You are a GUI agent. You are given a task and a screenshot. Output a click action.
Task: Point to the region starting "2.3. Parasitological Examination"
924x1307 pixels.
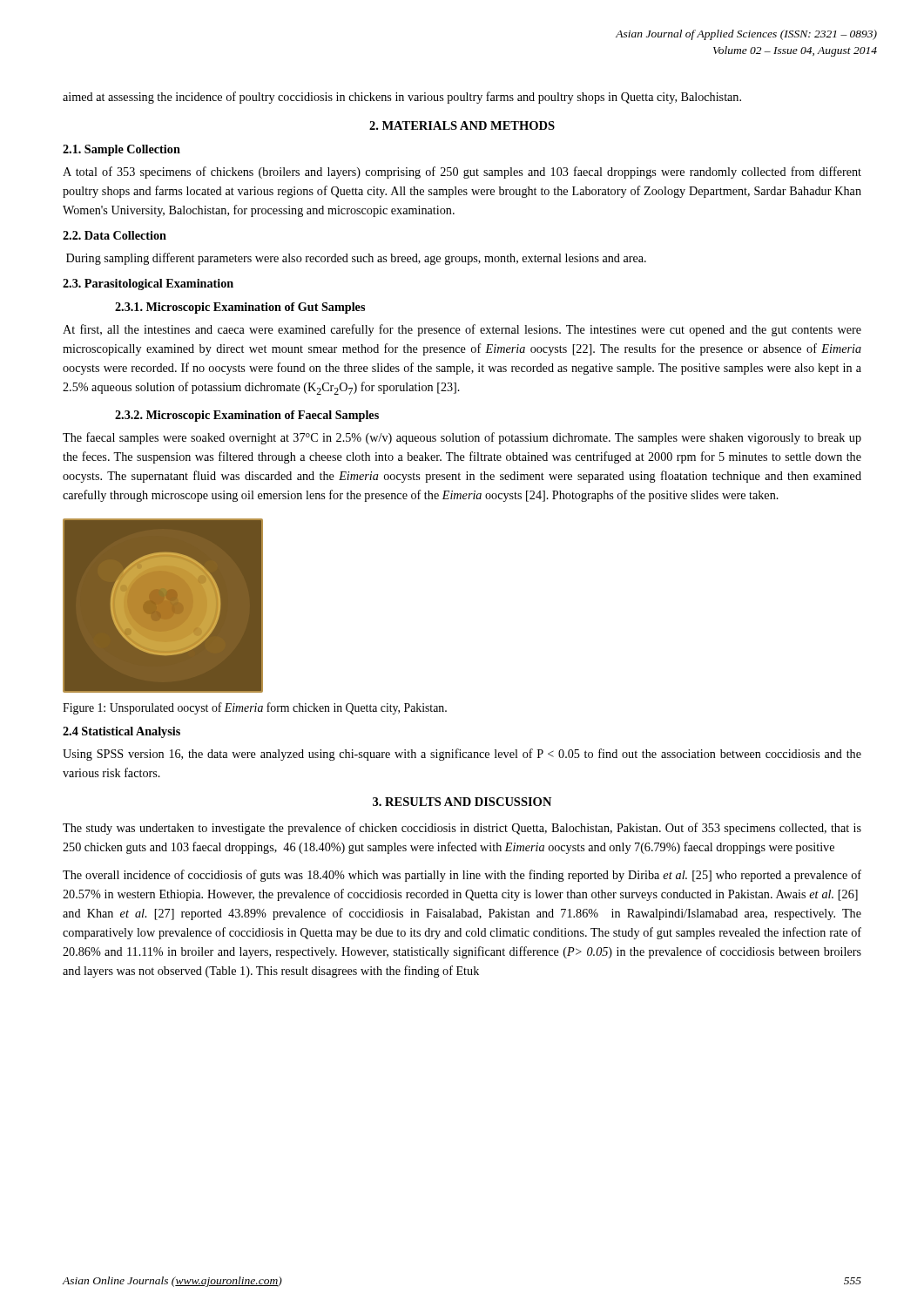coord(148,283)
